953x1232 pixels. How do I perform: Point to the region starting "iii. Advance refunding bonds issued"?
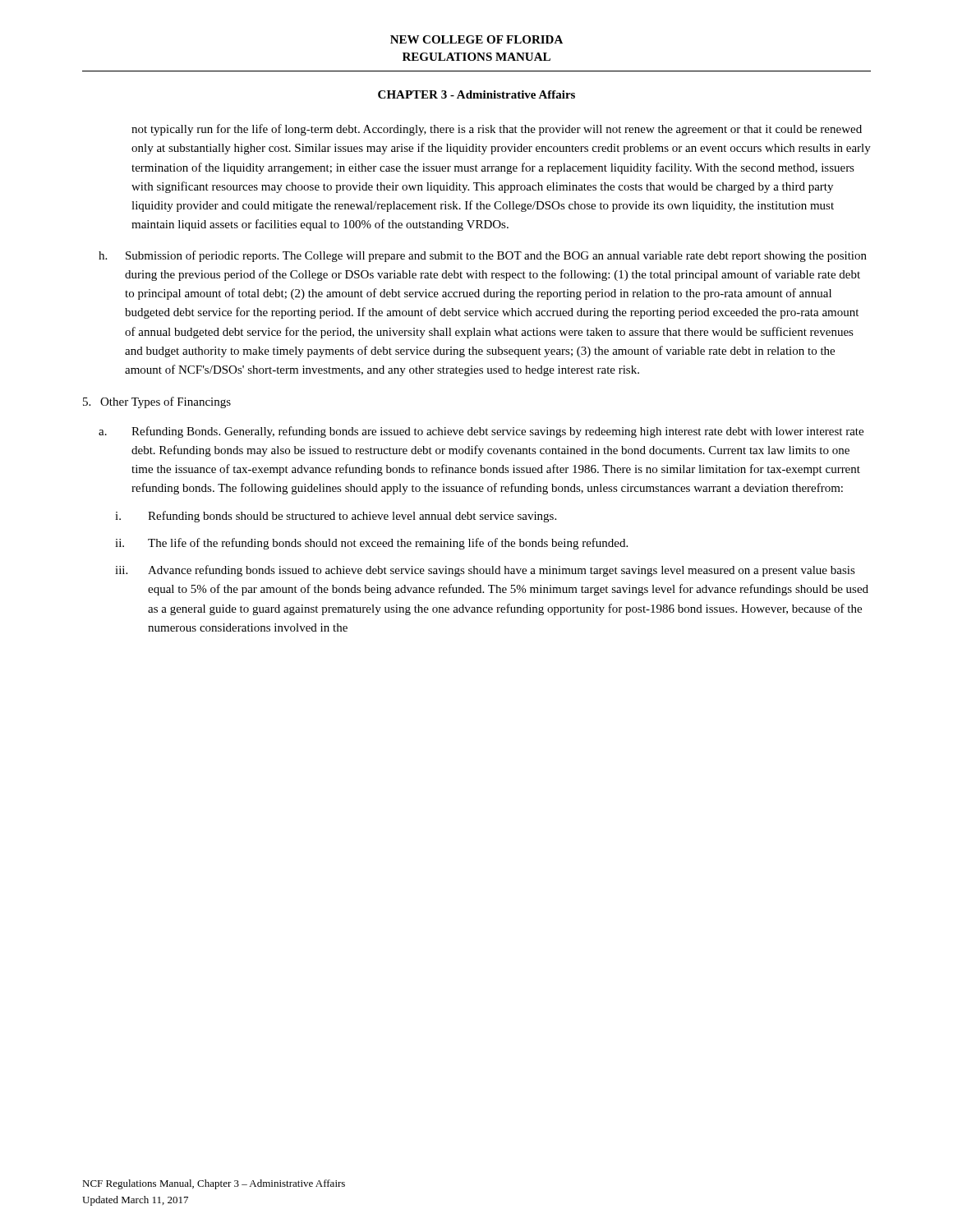(493, 599)
